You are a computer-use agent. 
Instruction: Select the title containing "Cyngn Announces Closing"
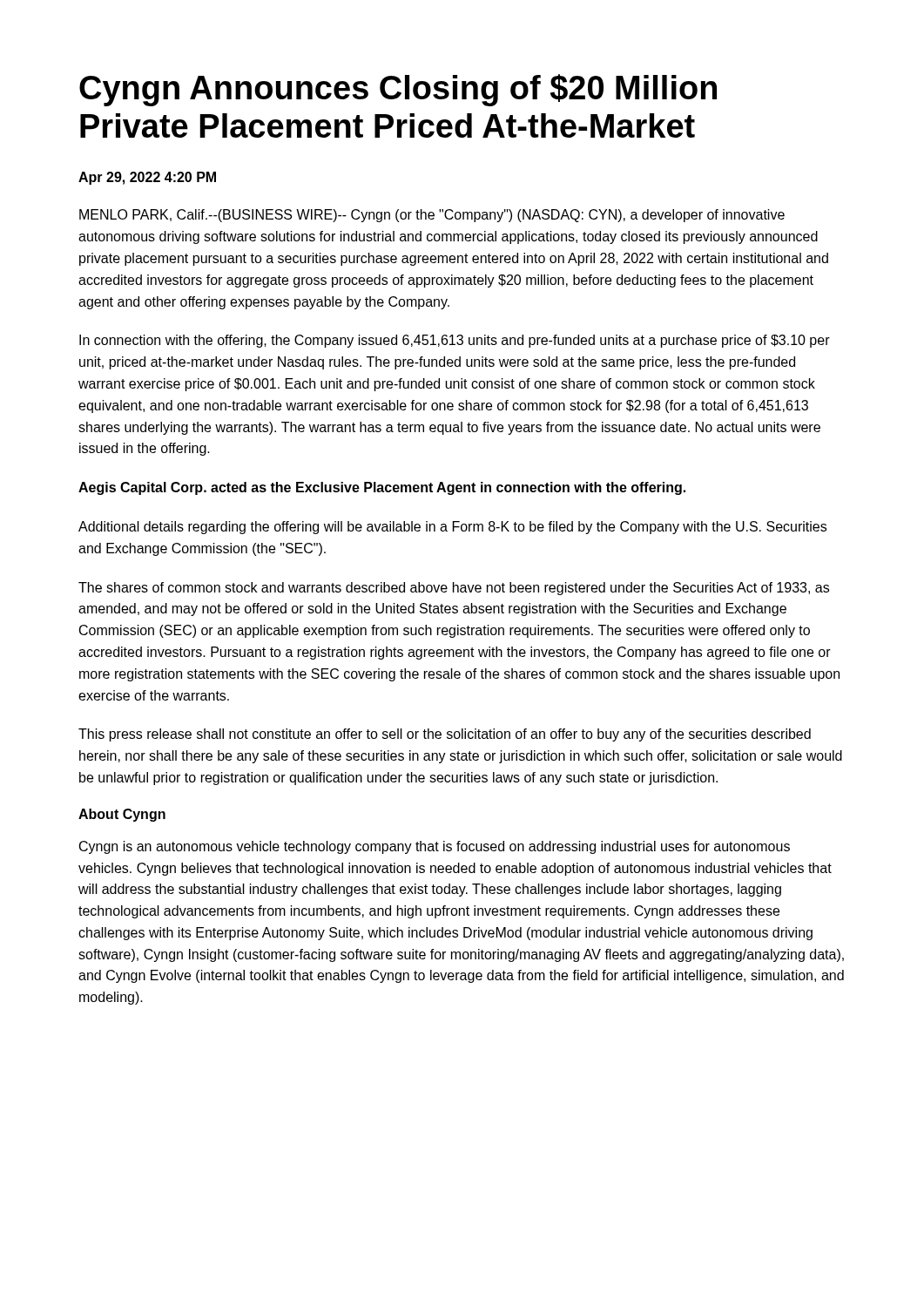click(462, 108)
